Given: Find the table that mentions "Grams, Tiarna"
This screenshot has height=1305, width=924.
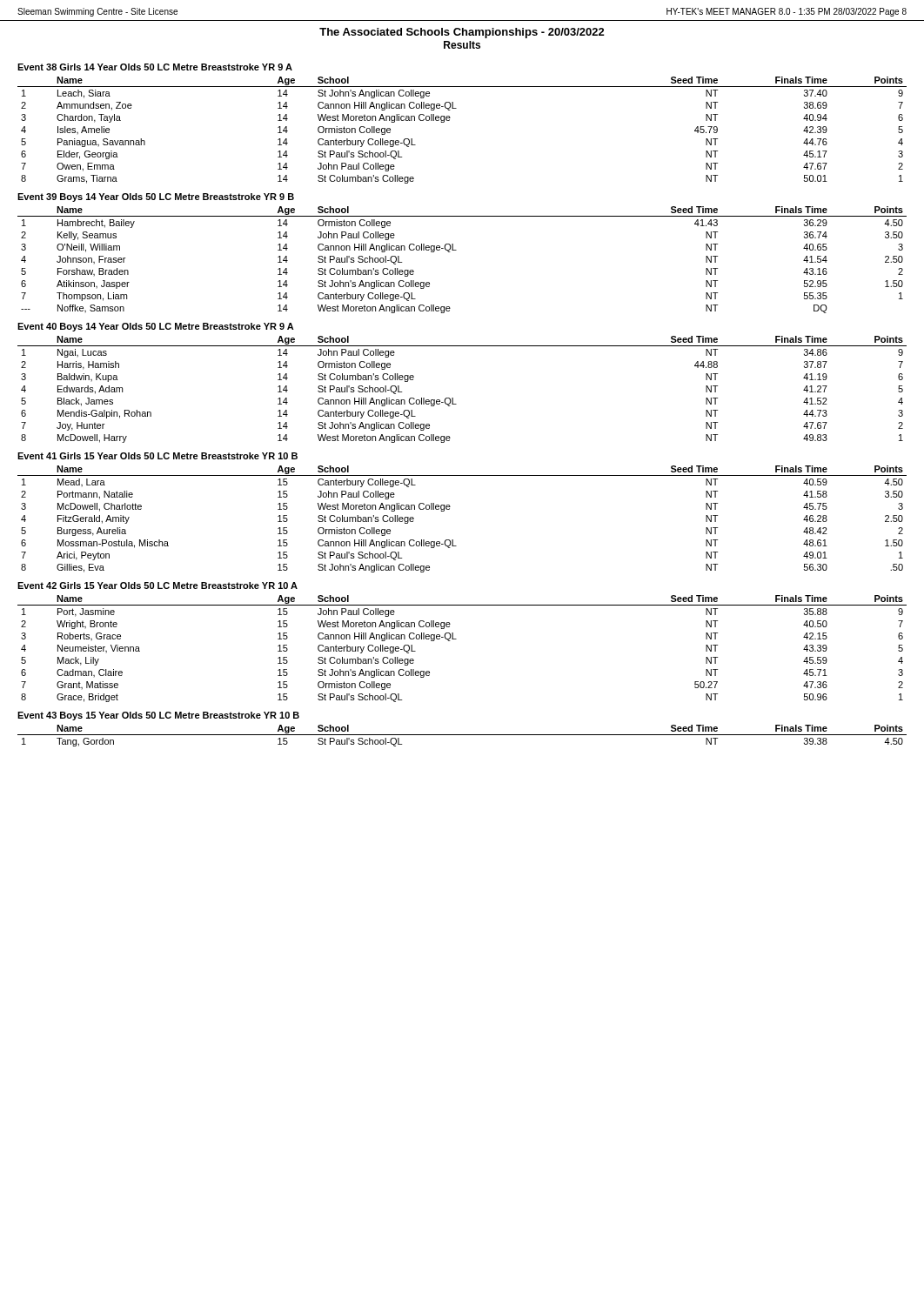Looking at the screenshot, I should pos(462,129).
